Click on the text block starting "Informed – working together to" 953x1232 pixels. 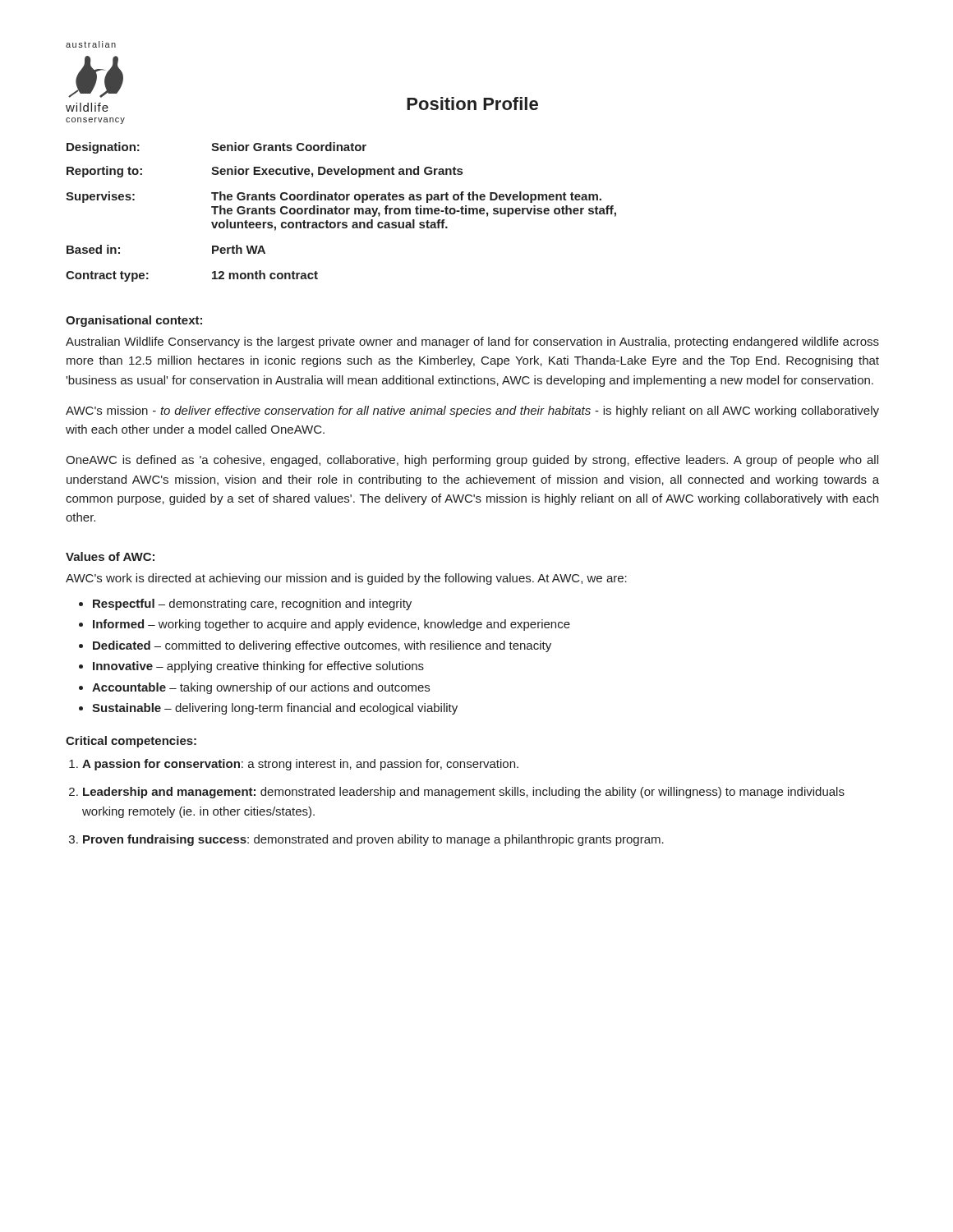[331, 624]
